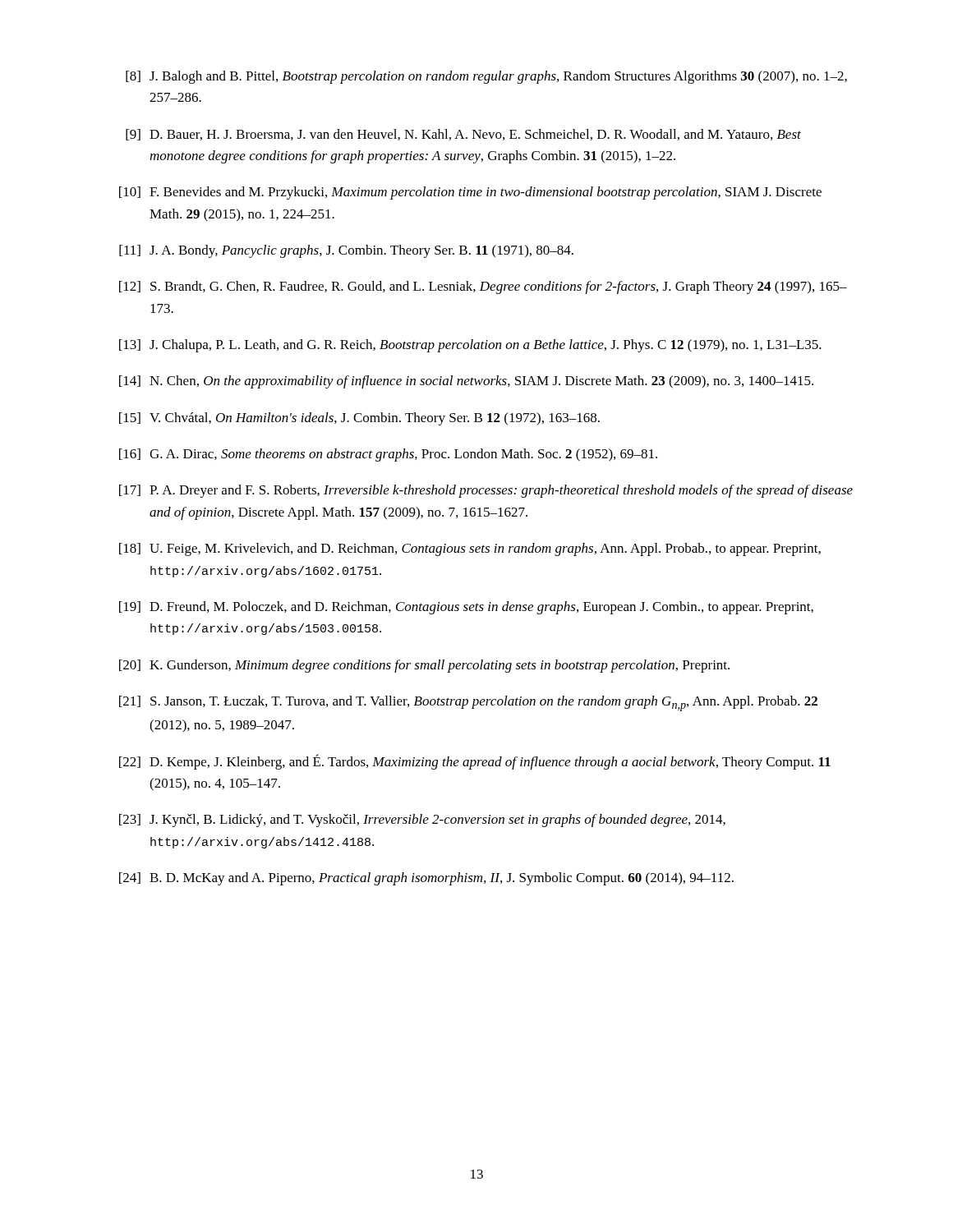953x1232 pixels.
Task: Click the passage that begins "[15] V. Chvátal, On Hamilton's"
Action: point(476,418)
